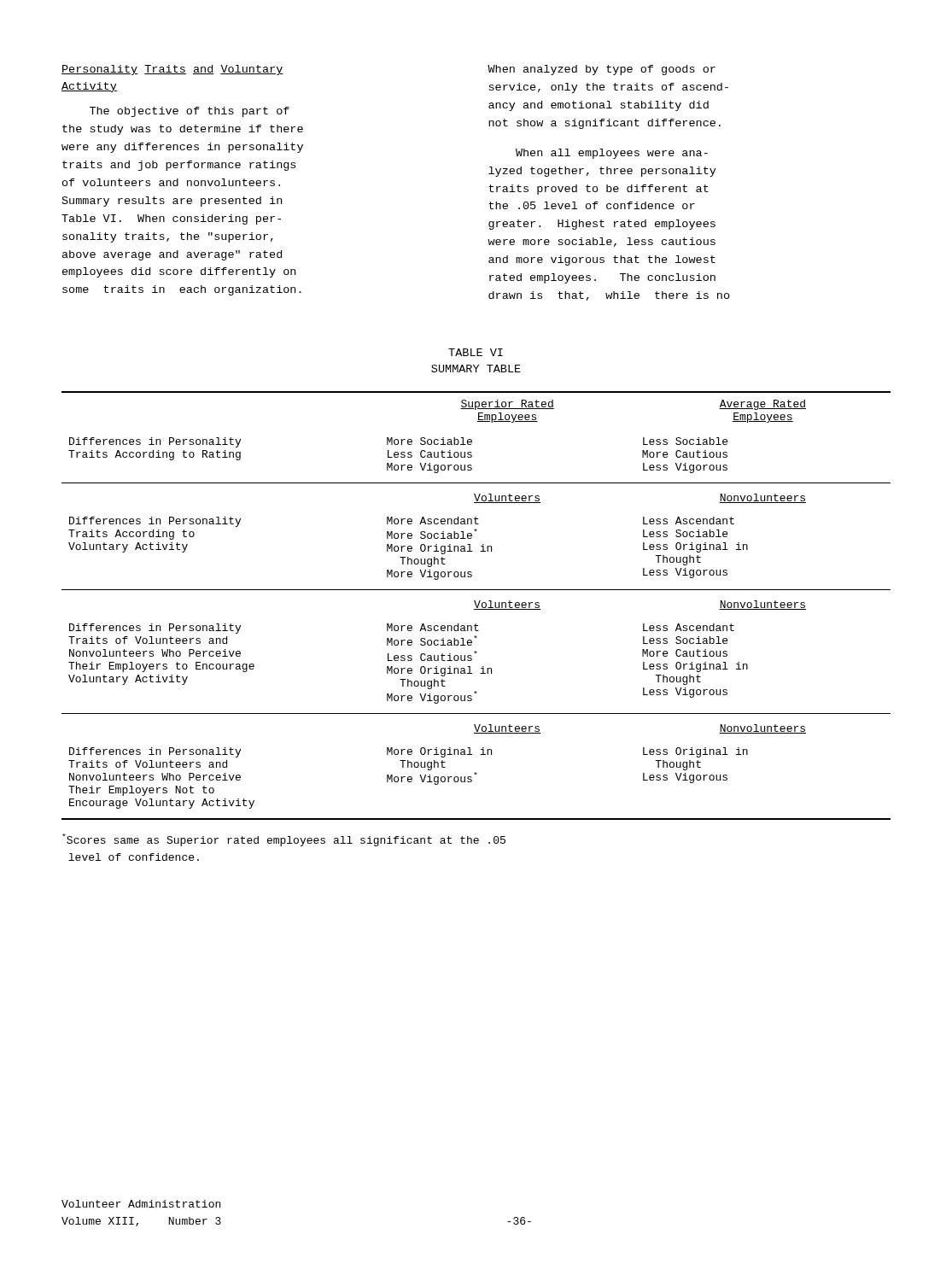Locate the block of text that opens with "When all employees were ana-"
The width and height of the screenshot is (952, 1281).
(609, 224)
